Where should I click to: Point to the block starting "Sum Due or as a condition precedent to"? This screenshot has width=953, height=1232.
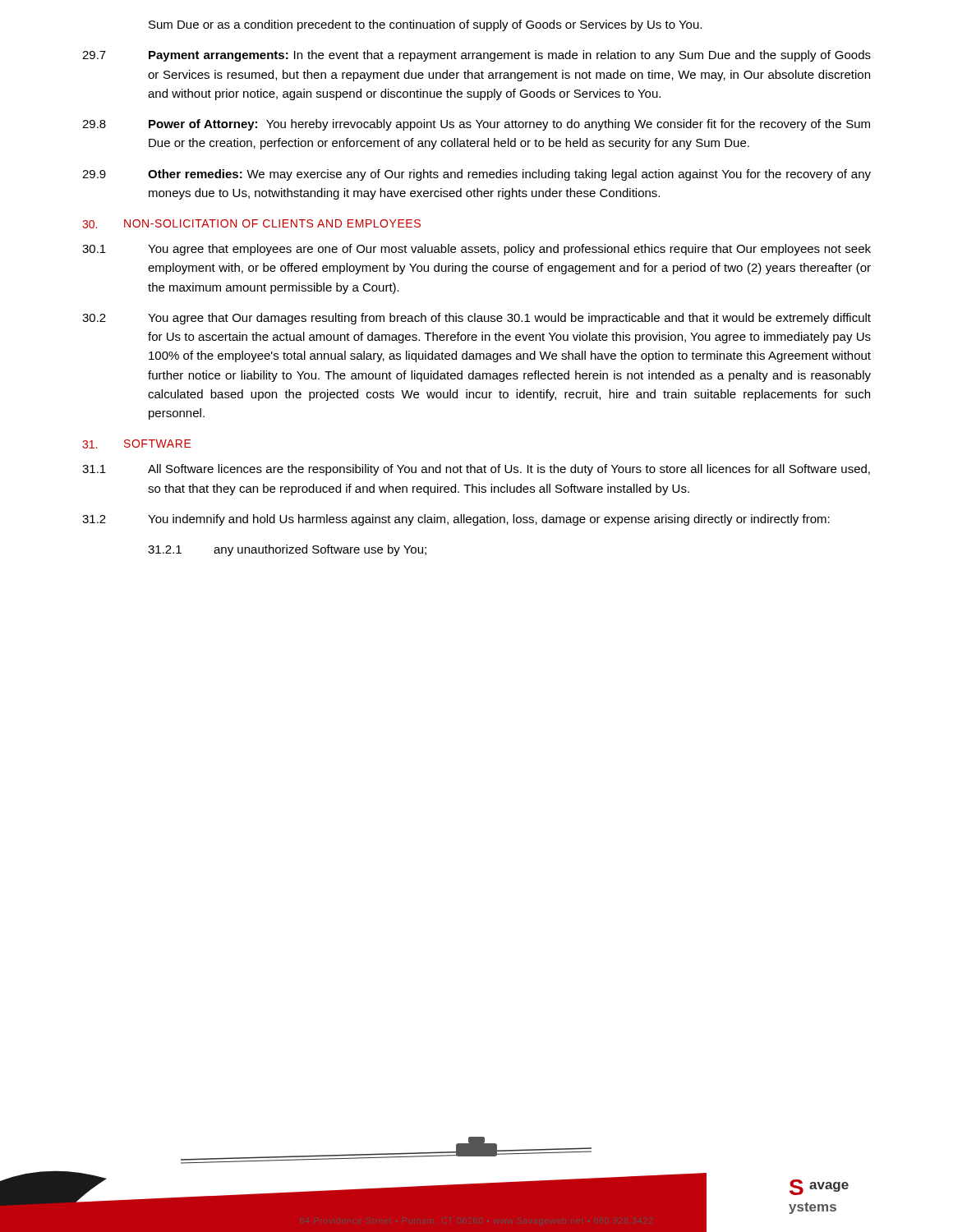tap(425, 24)
